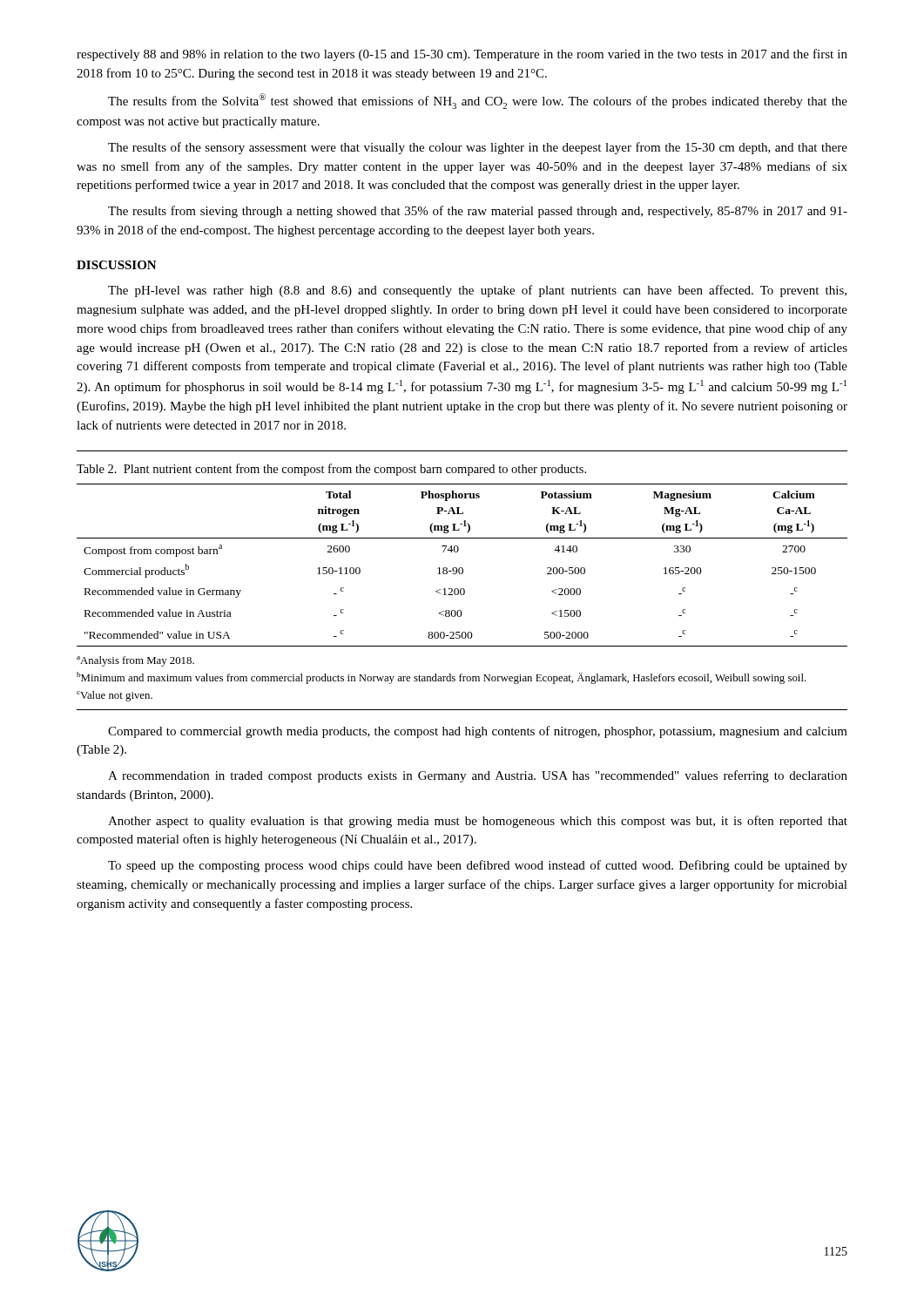Locate the section header

pos(462,265)
